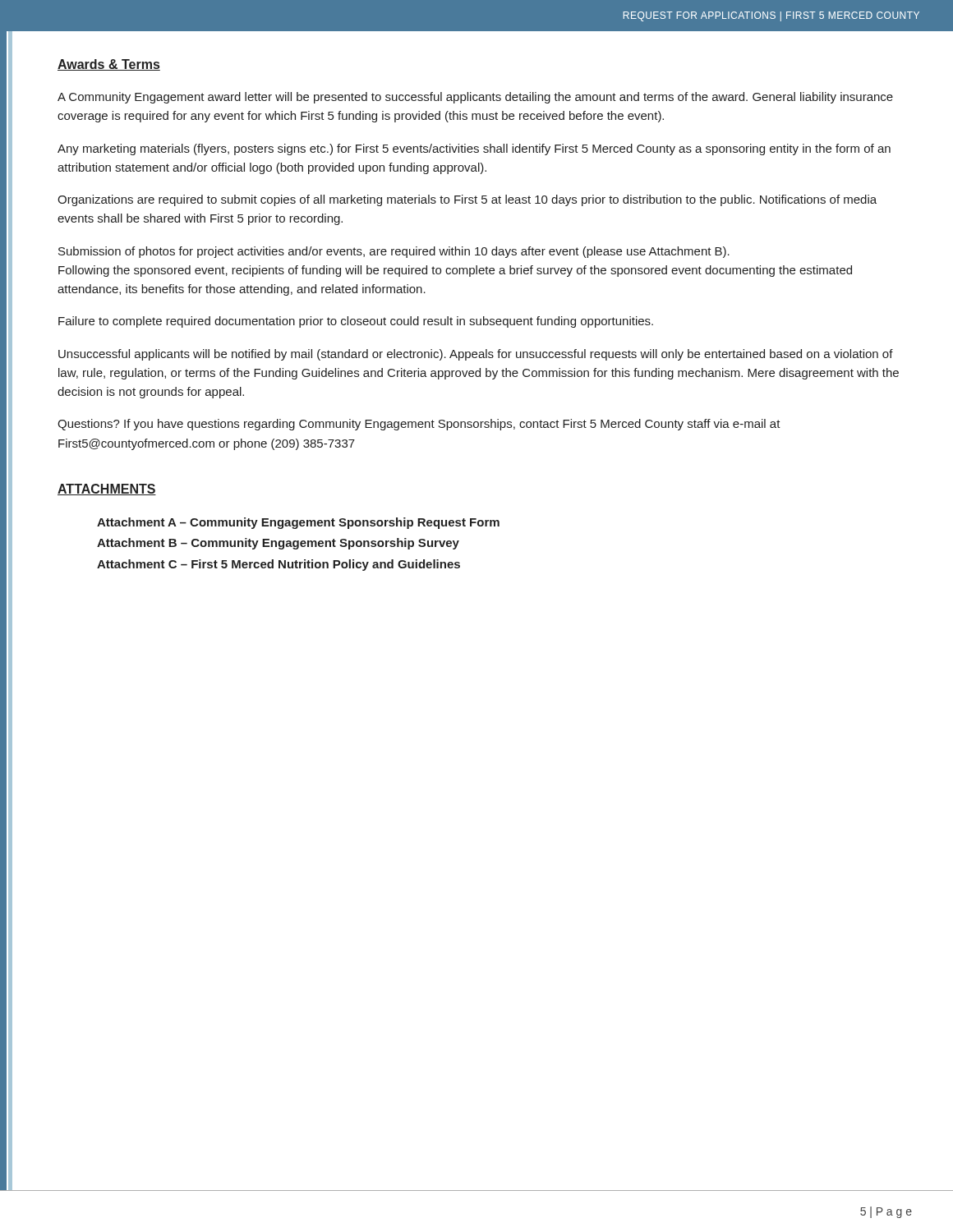This screenshot has width=953, height=1232.
Task: Locate the block of text that opens with "Attachment C – First 5 Merced Nutrition"
Action: [279, 564]
